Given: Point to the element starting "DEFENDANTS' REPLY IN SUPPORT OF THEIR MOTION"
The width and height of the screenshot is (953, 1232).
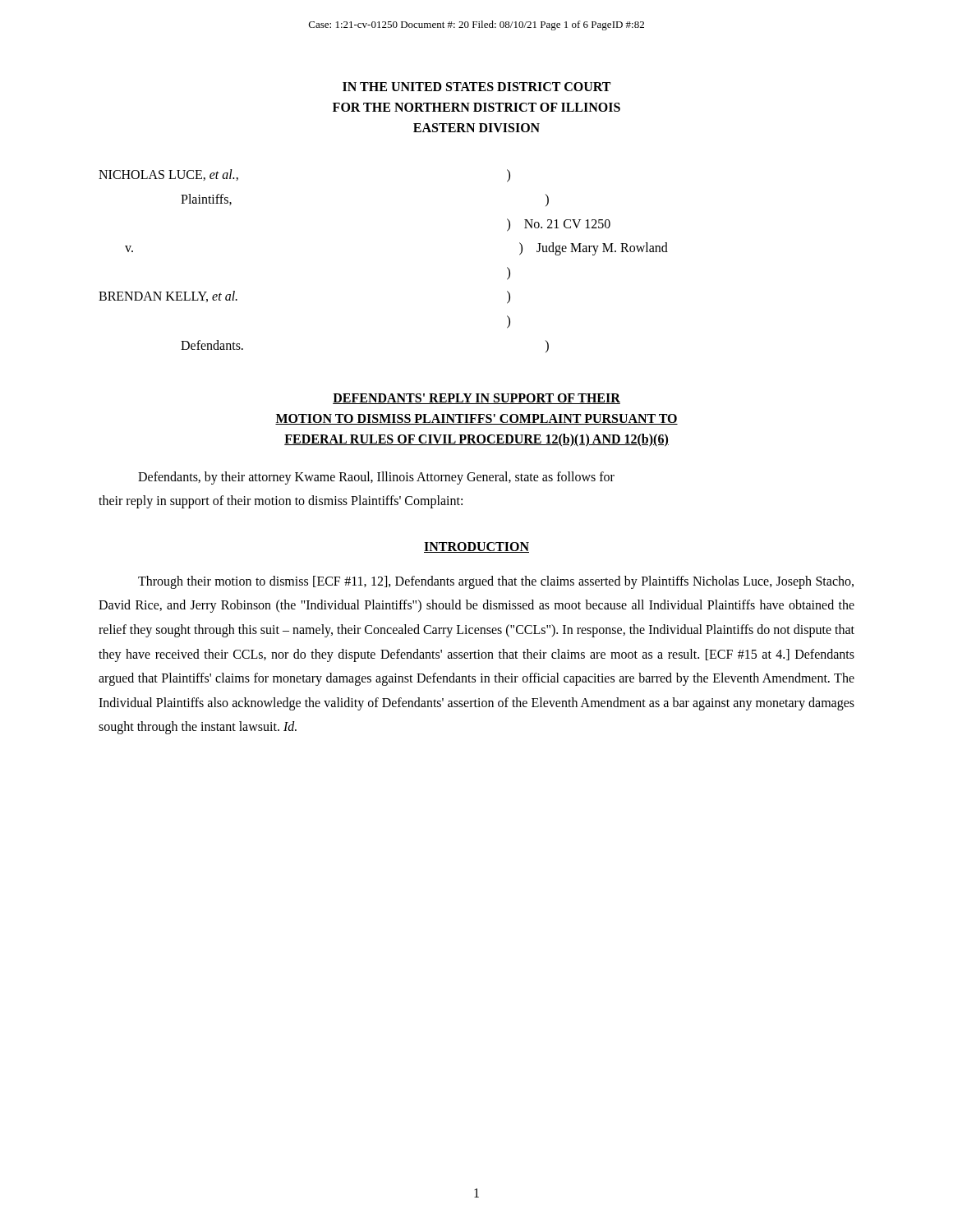Looking at the screenshot, I should coord(476,418).
